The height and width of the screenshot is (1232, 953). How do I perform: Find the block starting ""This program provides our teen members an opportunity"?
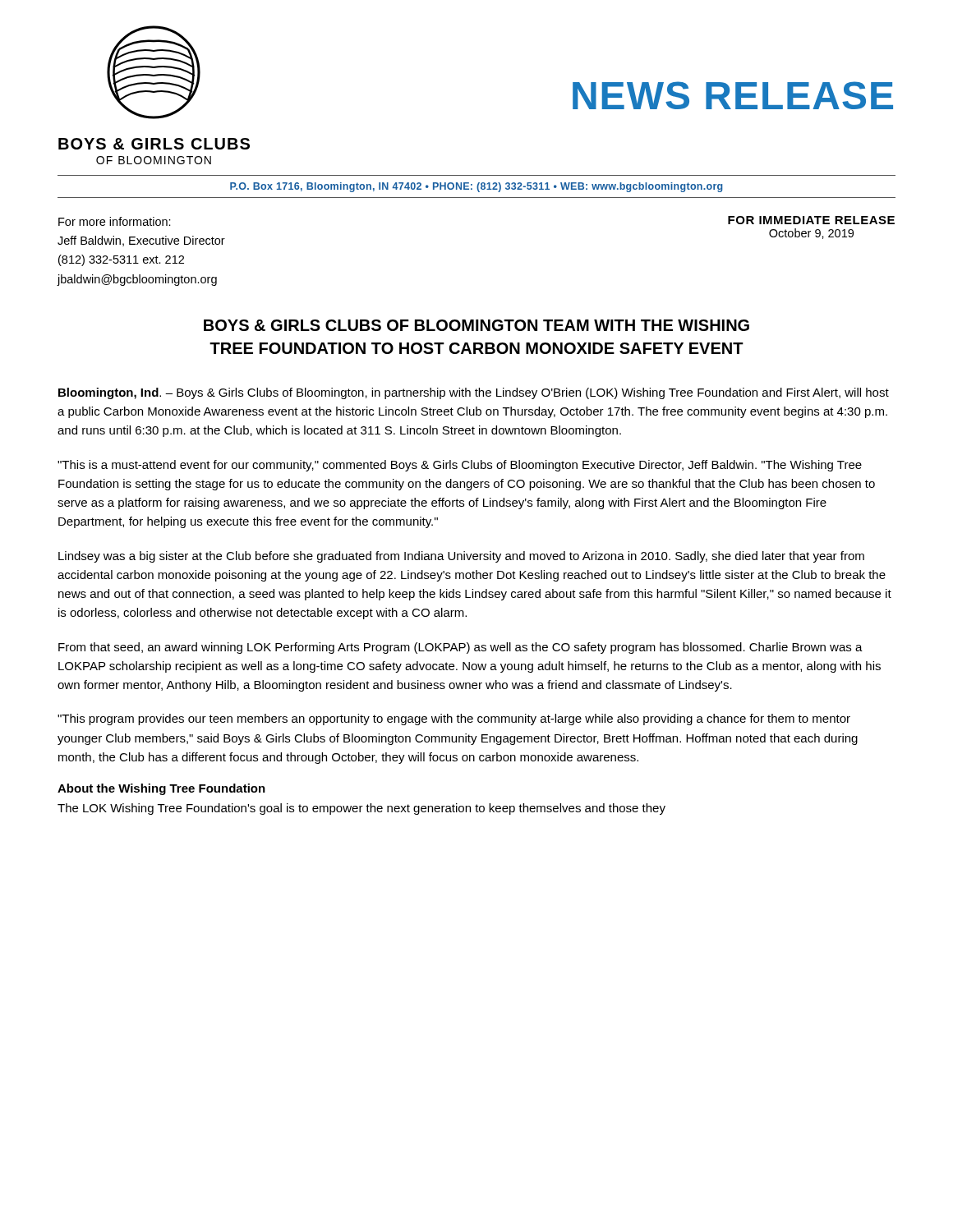click(458, 738)
